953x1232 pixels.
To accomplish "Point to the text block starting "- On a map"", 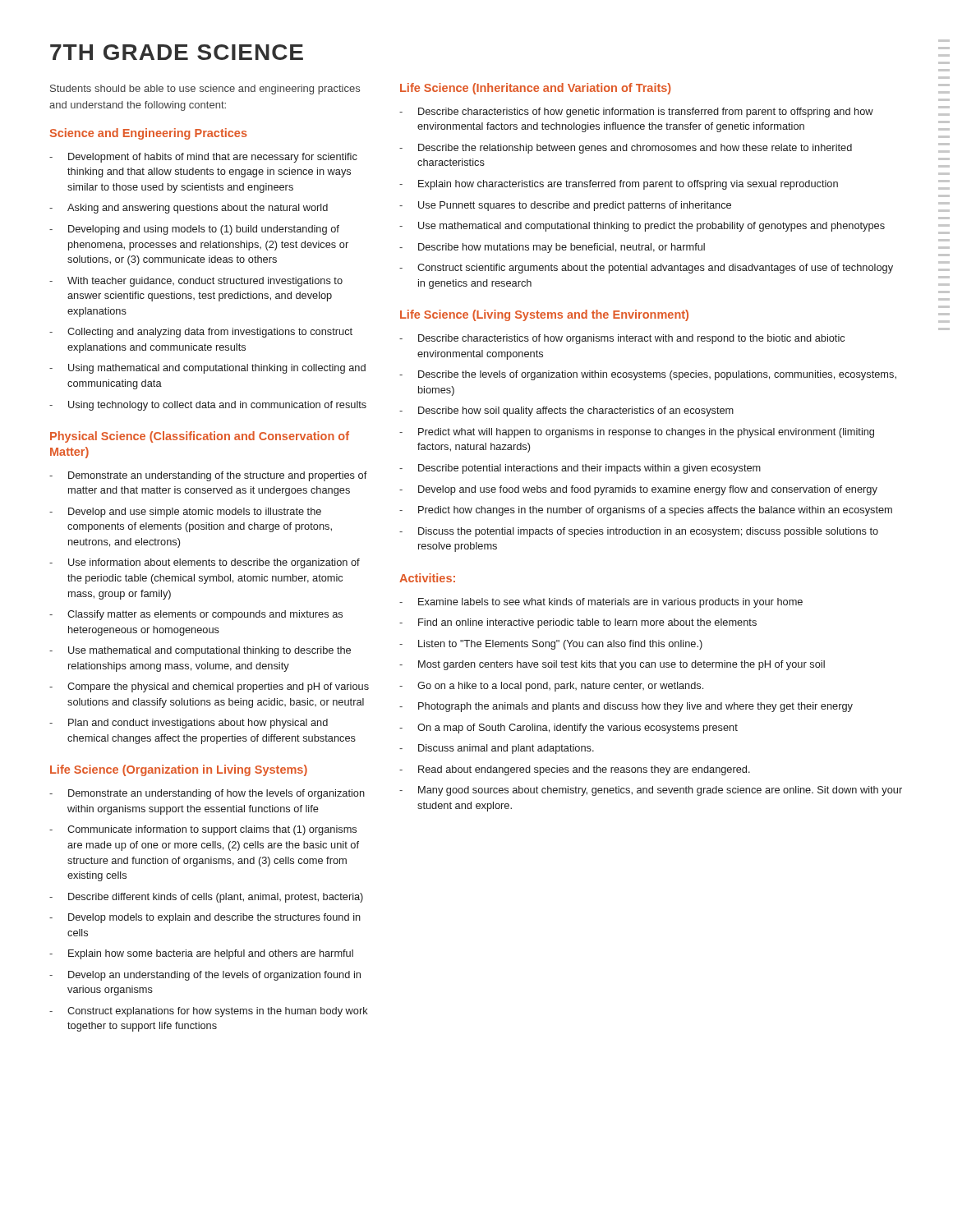I will click(x=652, y=728).
